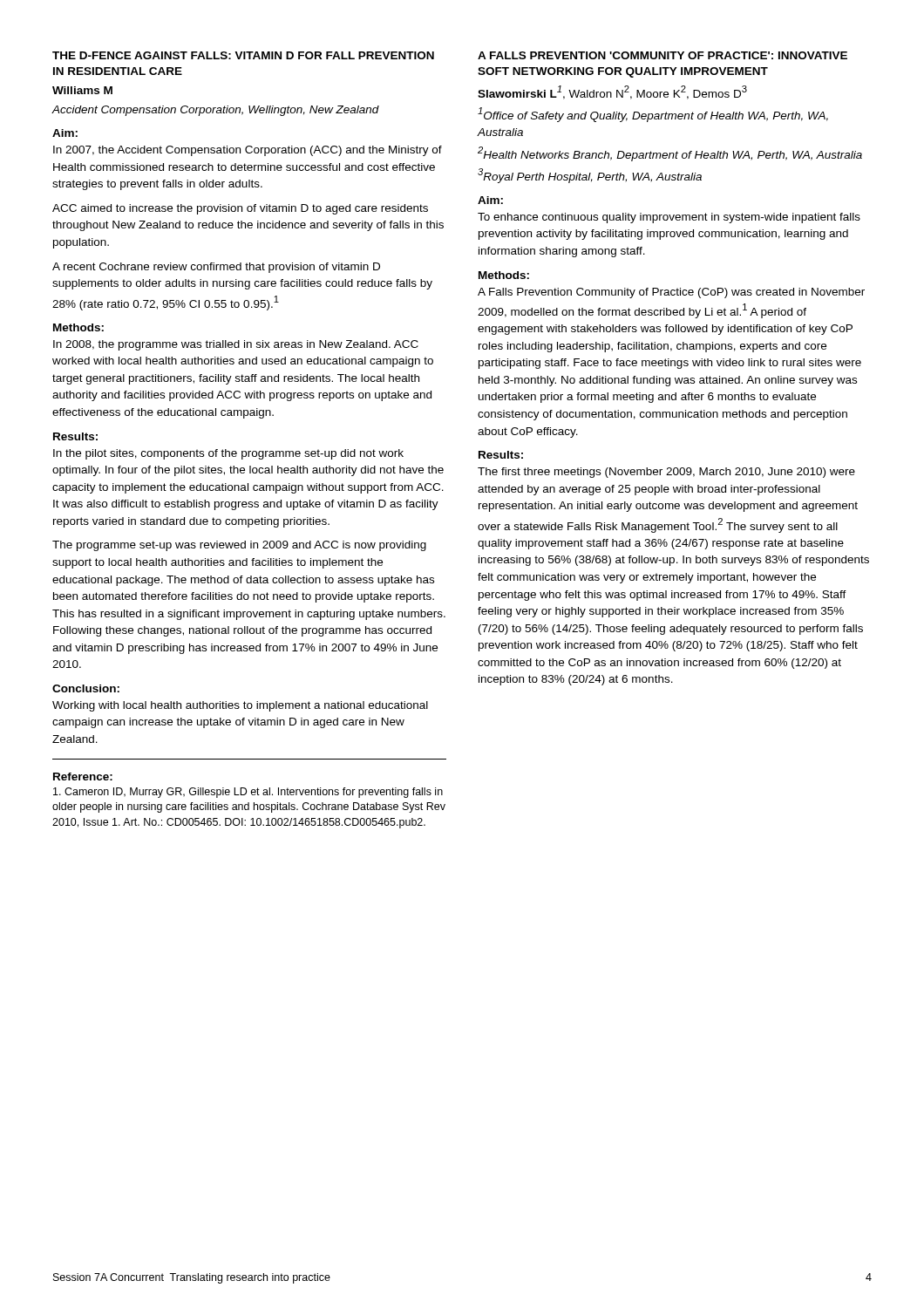Find the text block starting "A FALLS PREVENTION 'COMMUNITY OF PRACTICE': INNOVATIVE"
Image resolution: width=924 pixels, height=1308 pixels.
pyautogui.click(x=675, y=63)
